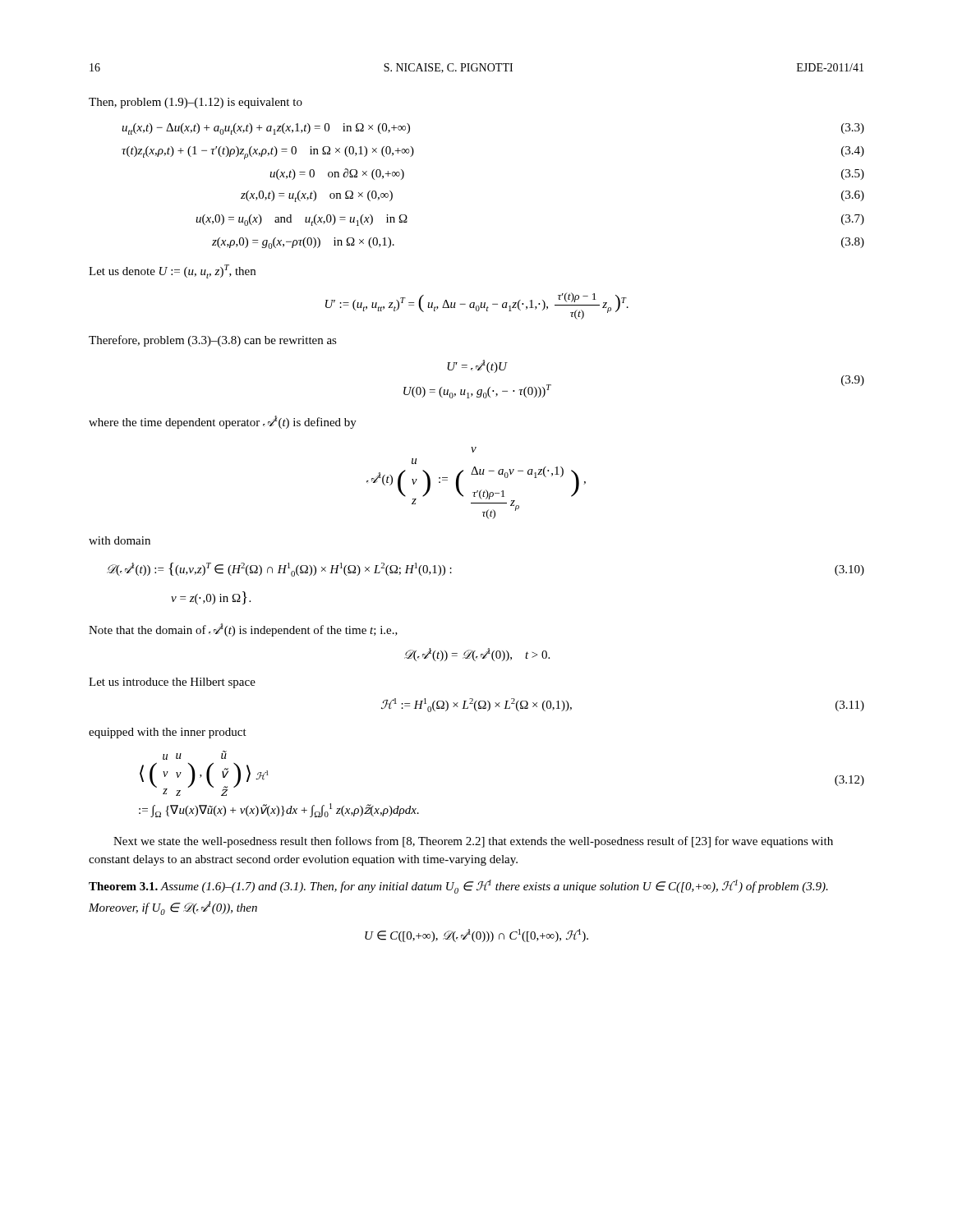Point to the formula beginning "𝒜1(t) ( u v z )"
The width and height of the screenshot is (953, 1232).
coord(476,481)
